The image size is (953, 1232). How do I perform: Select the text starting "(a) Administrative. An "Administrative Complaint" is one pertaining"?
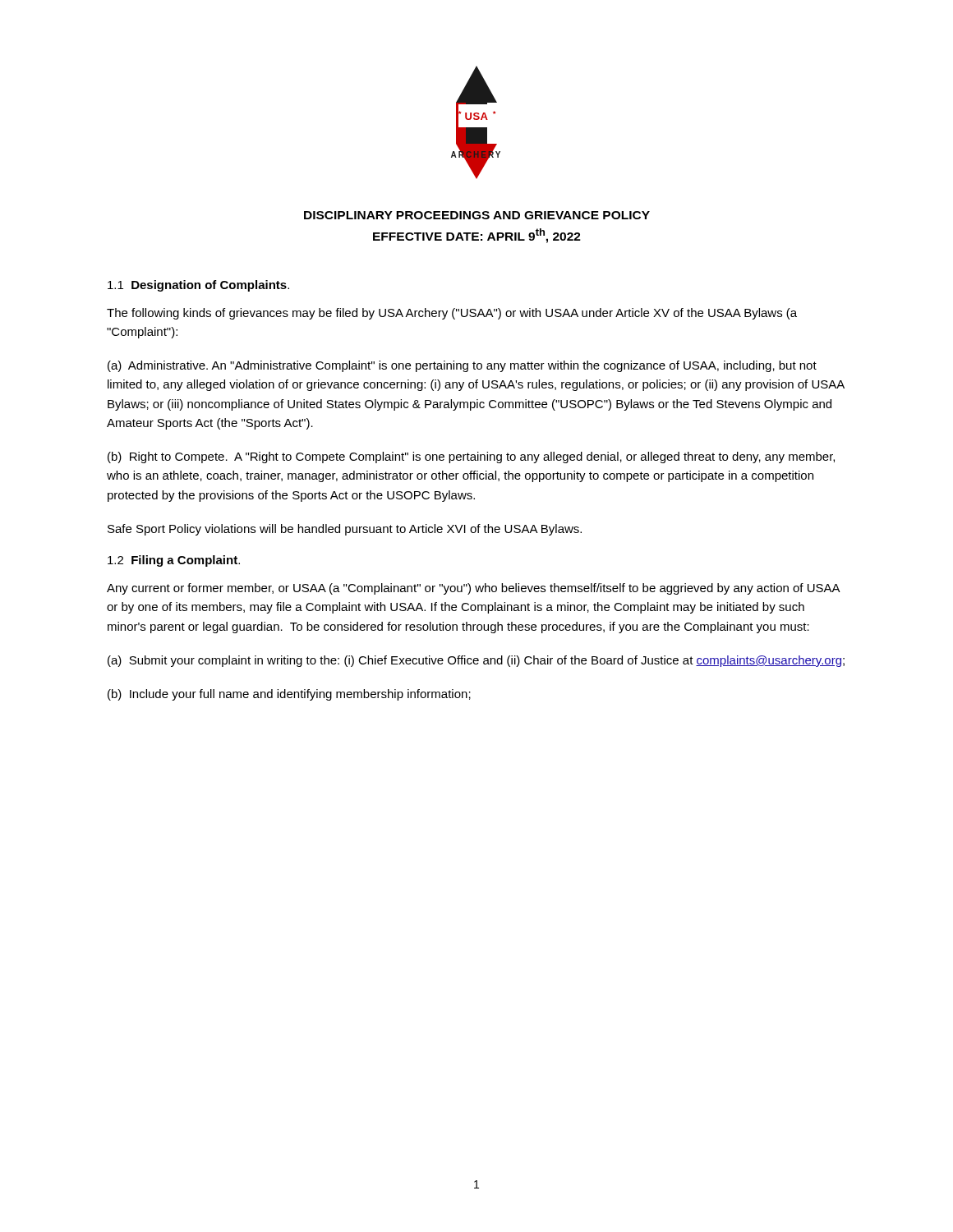[x=475, y=394]
